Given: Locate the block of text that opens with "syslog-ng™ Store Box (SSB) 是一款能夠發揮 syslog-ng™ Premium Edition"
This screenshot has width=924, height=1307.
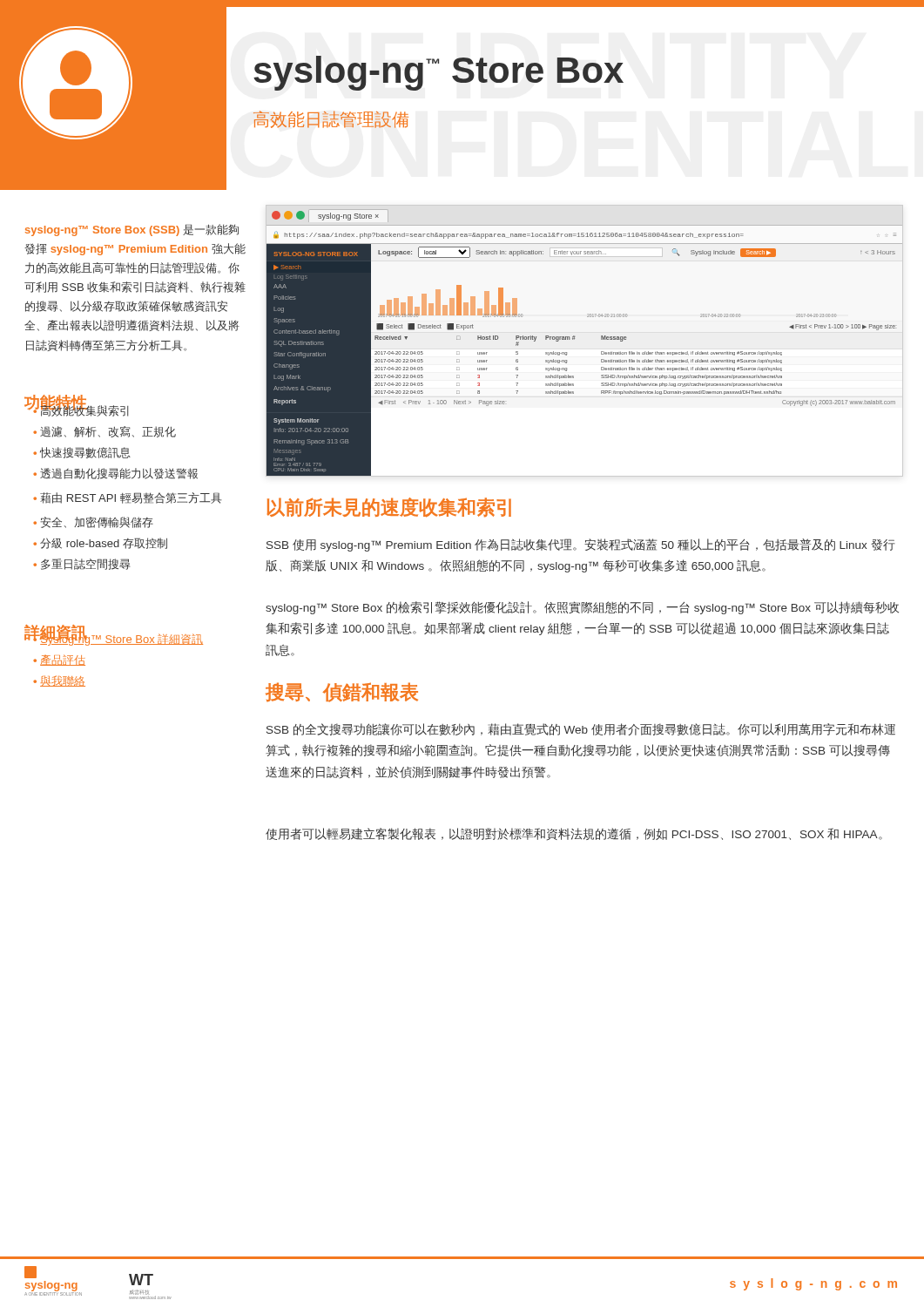Looking at the screenshot, I should [137, 288].
